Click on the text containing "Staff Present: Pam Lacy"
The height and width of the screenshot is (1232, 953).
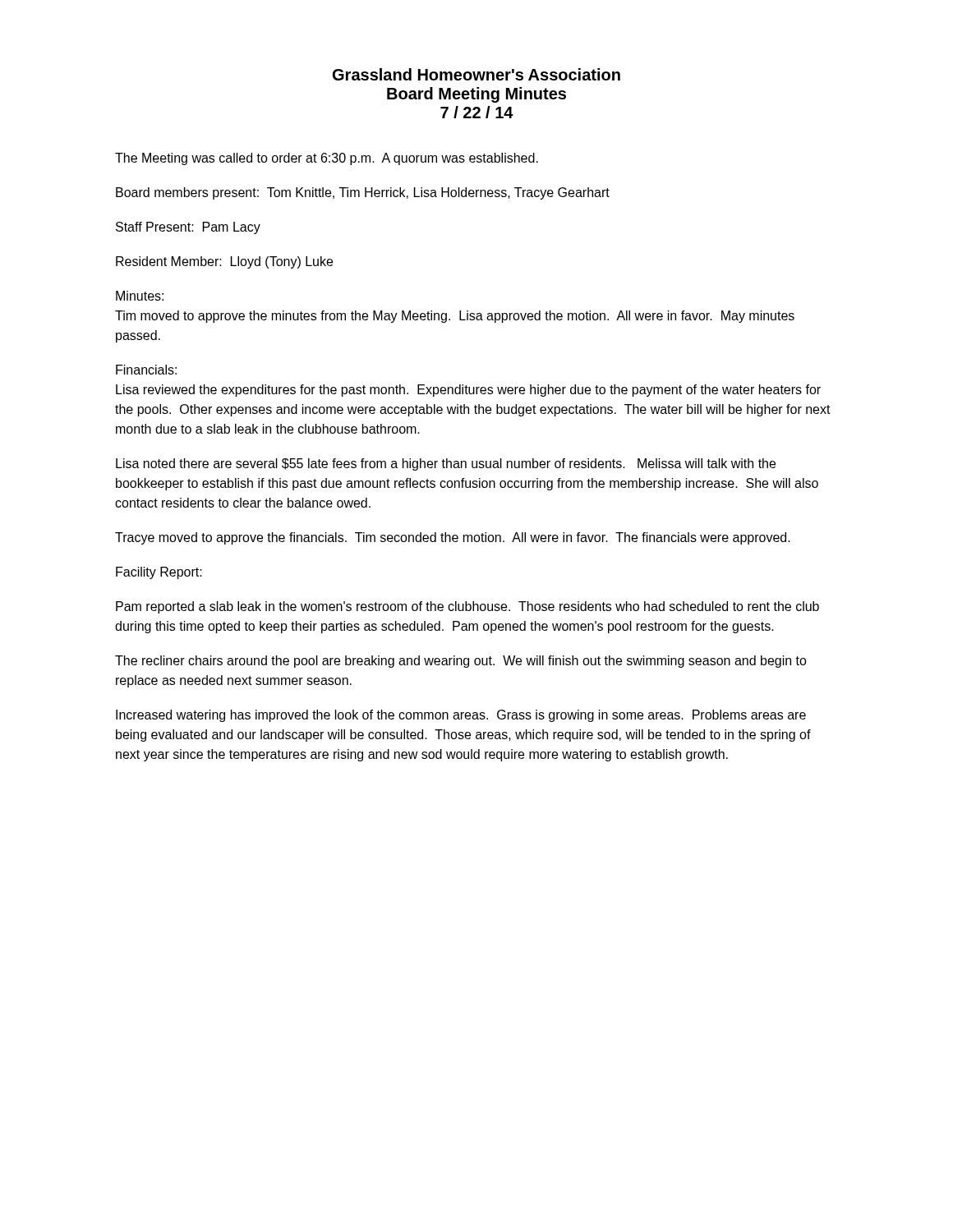[x=188, y=227]
